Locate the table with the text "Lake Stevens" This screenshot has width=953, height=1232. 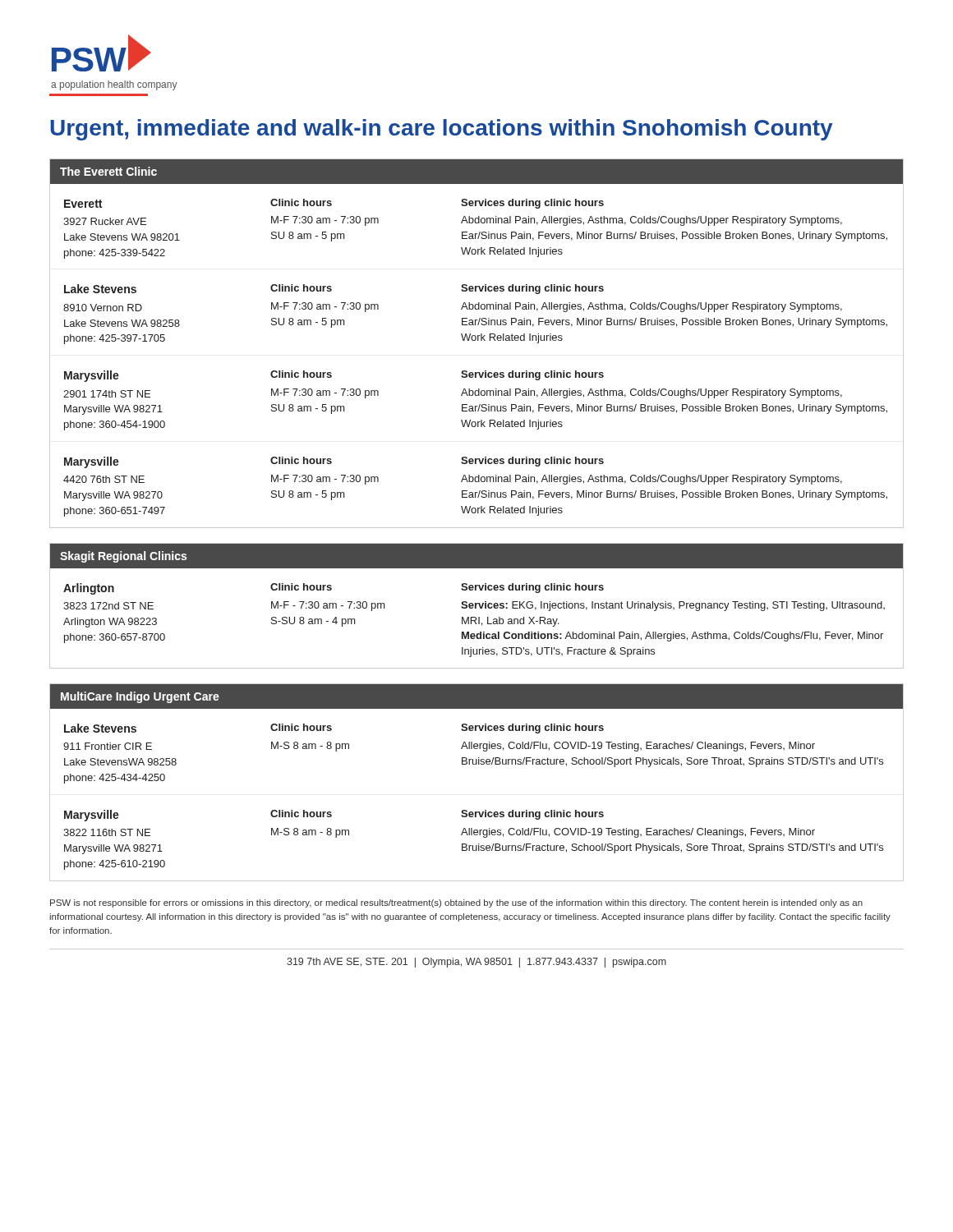tap(476, 795)
